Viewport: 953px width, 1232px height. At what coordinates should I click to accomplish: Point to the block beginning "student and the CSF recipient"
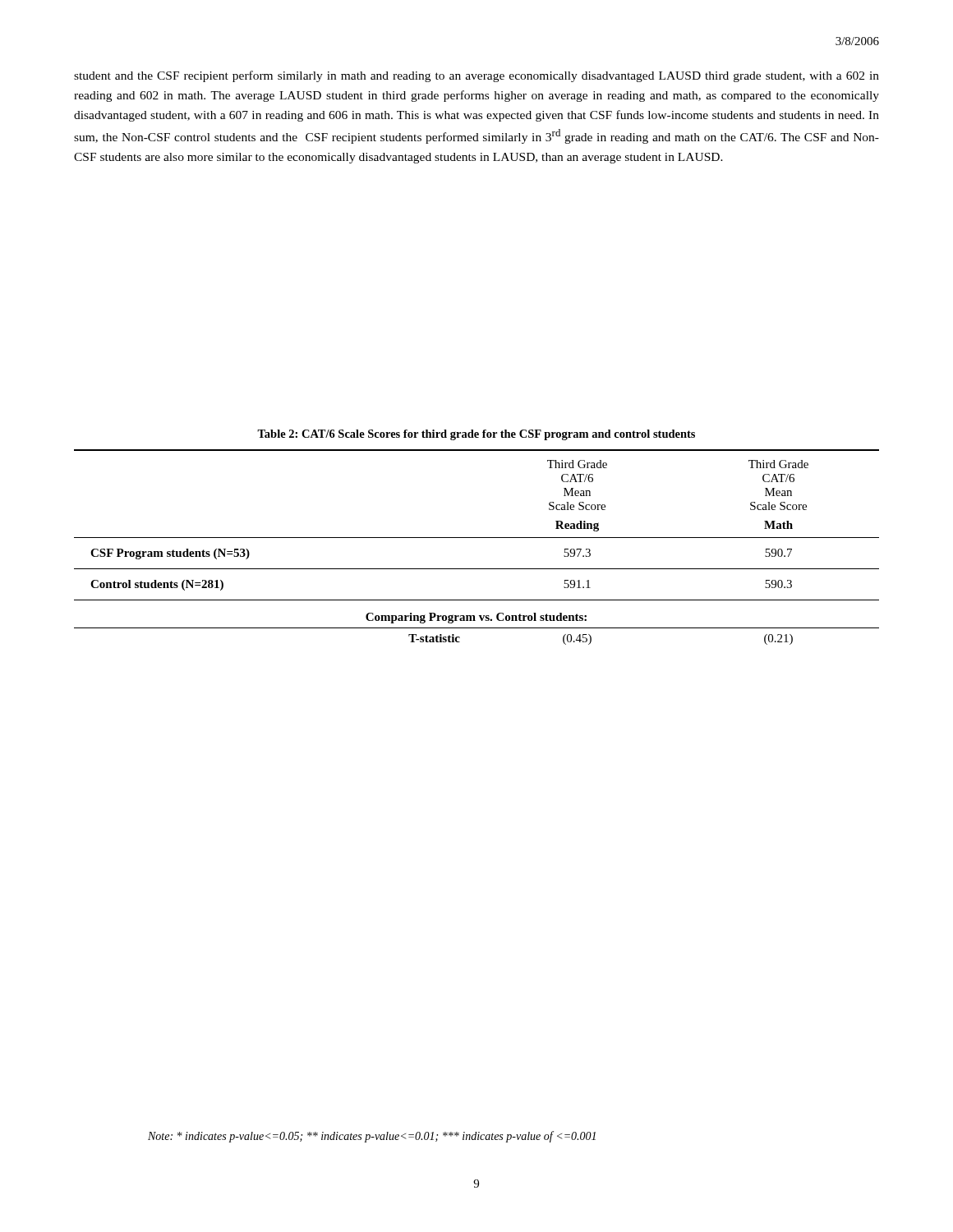click(476, 116)
